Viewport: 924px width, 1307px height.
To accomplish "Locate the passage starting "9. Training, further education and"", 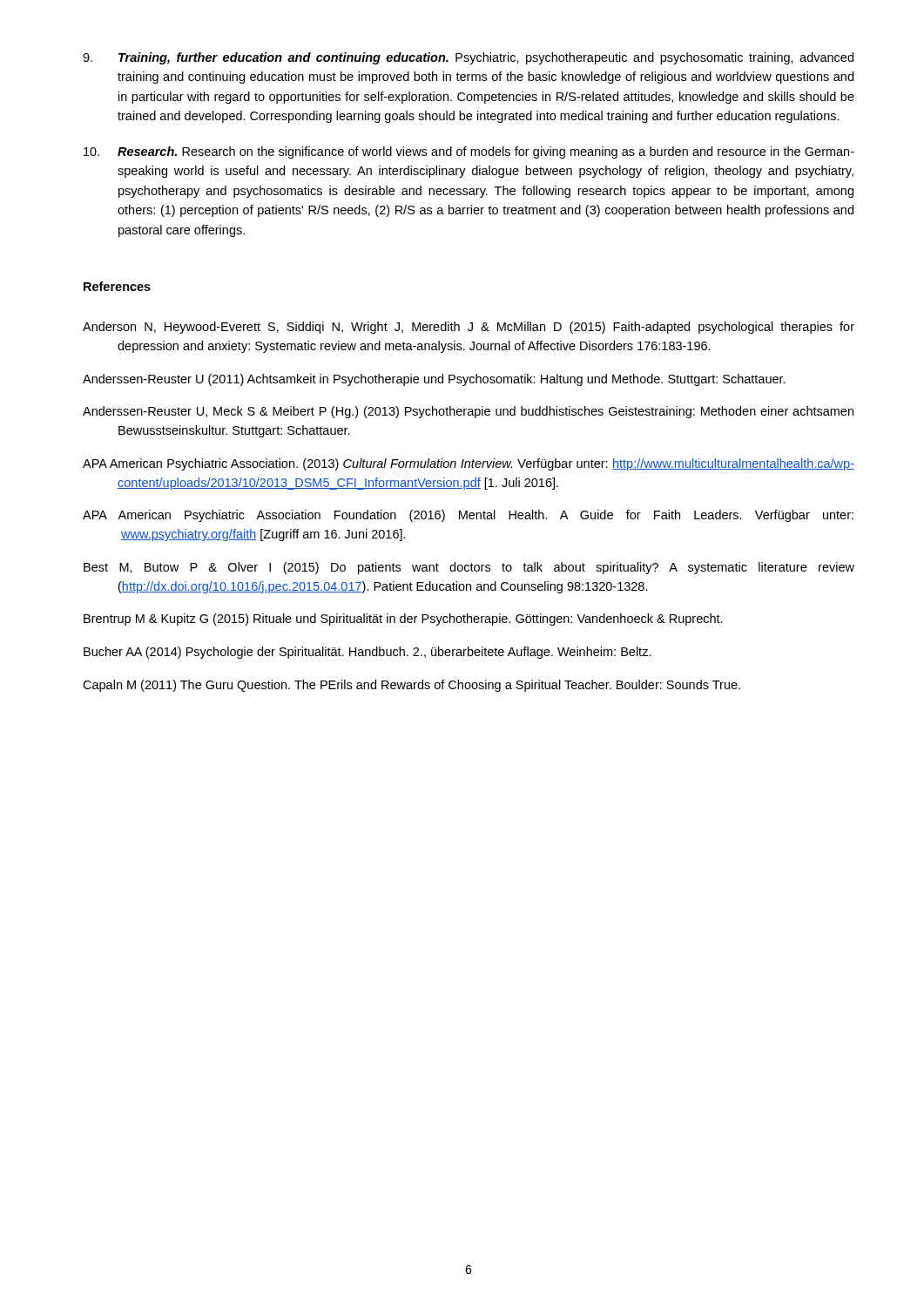I will coord(469,87).
